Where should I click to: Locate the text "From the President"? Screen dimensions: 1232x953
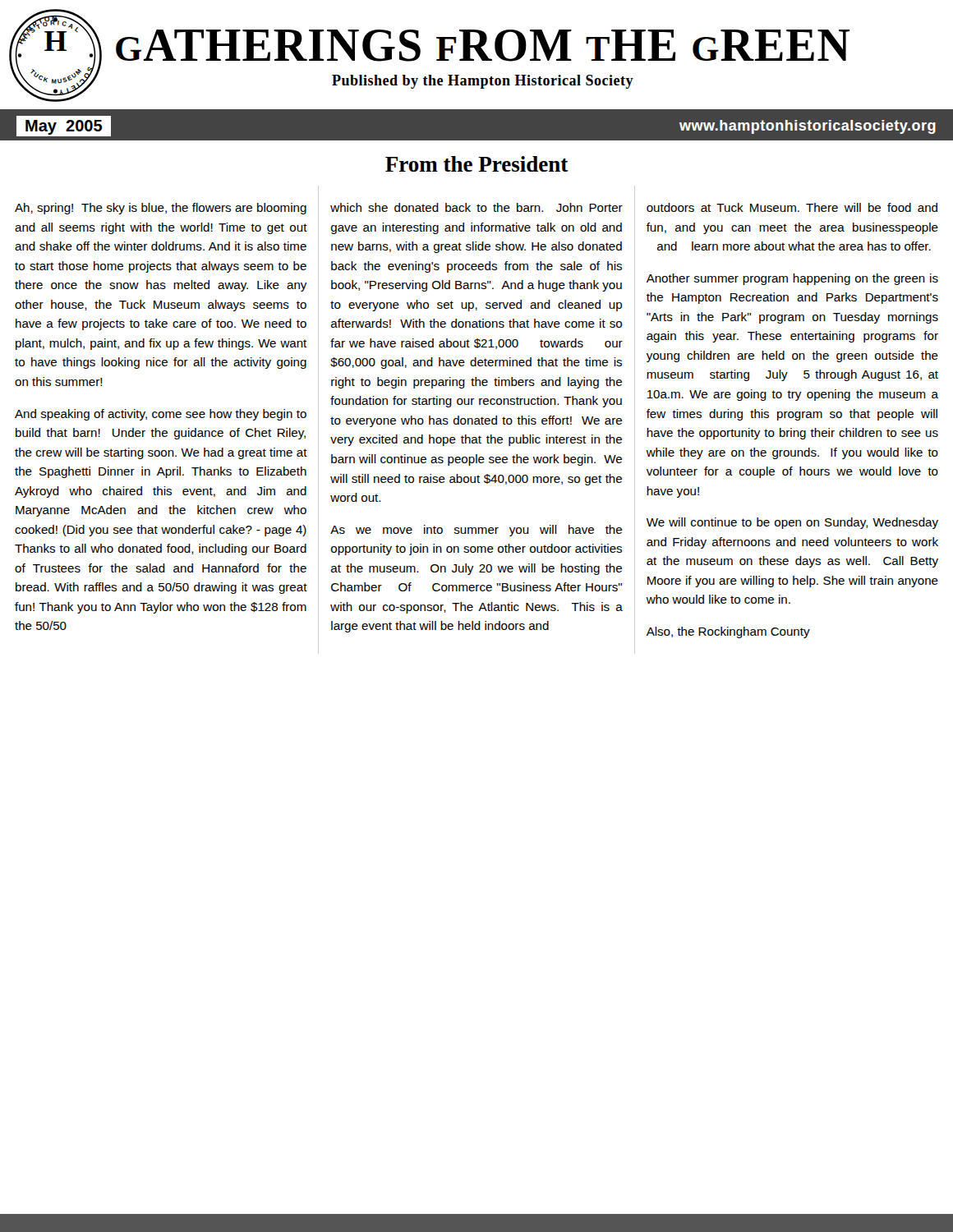click(476, 164)
